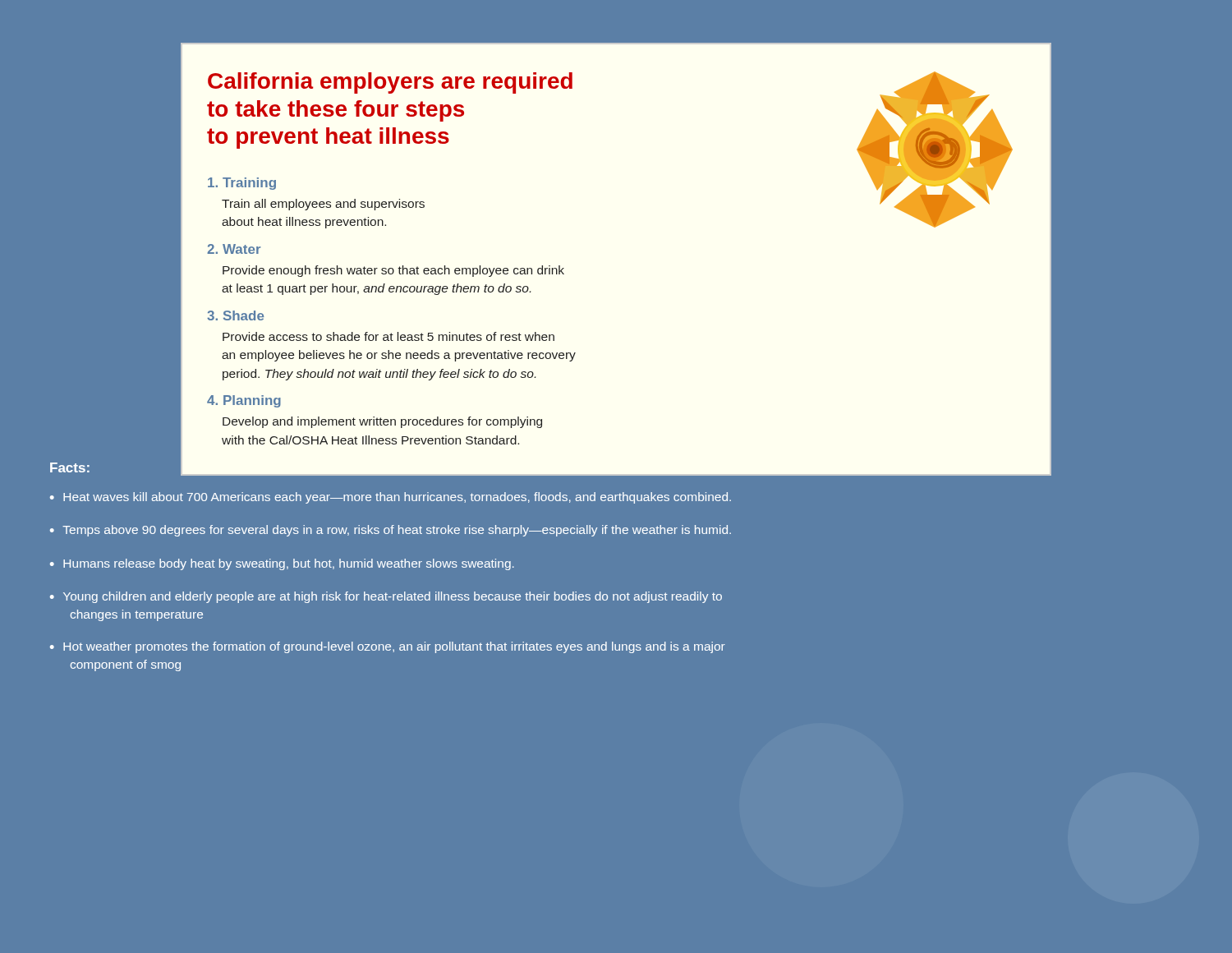Screen dimensions: 953x1232
Task: Find the list item that reads "• Hot weather promotes the"
Action: click(x=616, y=656)
